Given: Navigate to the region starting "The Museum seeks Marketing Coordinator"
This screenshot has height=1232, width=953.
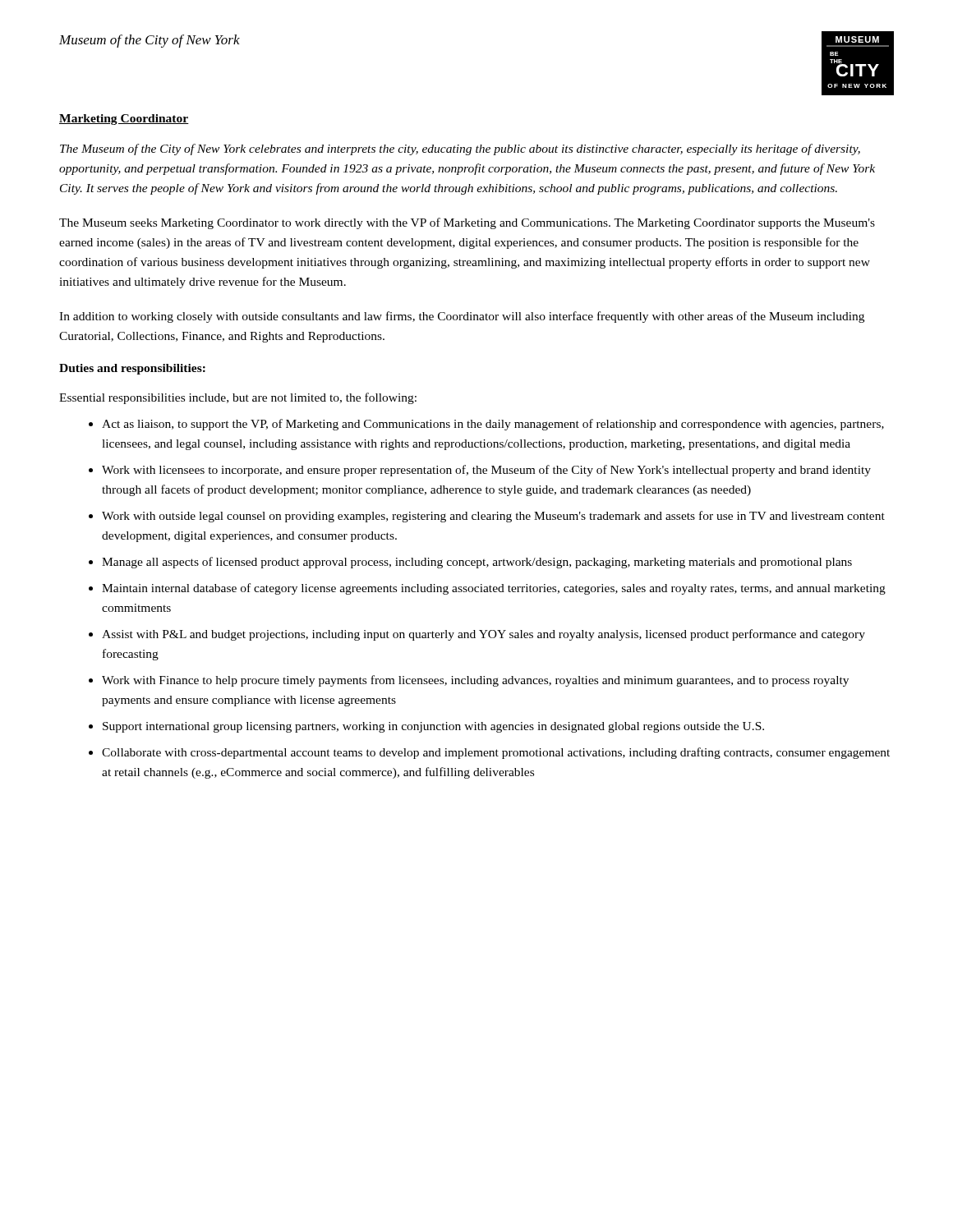Looking at the screenshot, I should [476, 252].
